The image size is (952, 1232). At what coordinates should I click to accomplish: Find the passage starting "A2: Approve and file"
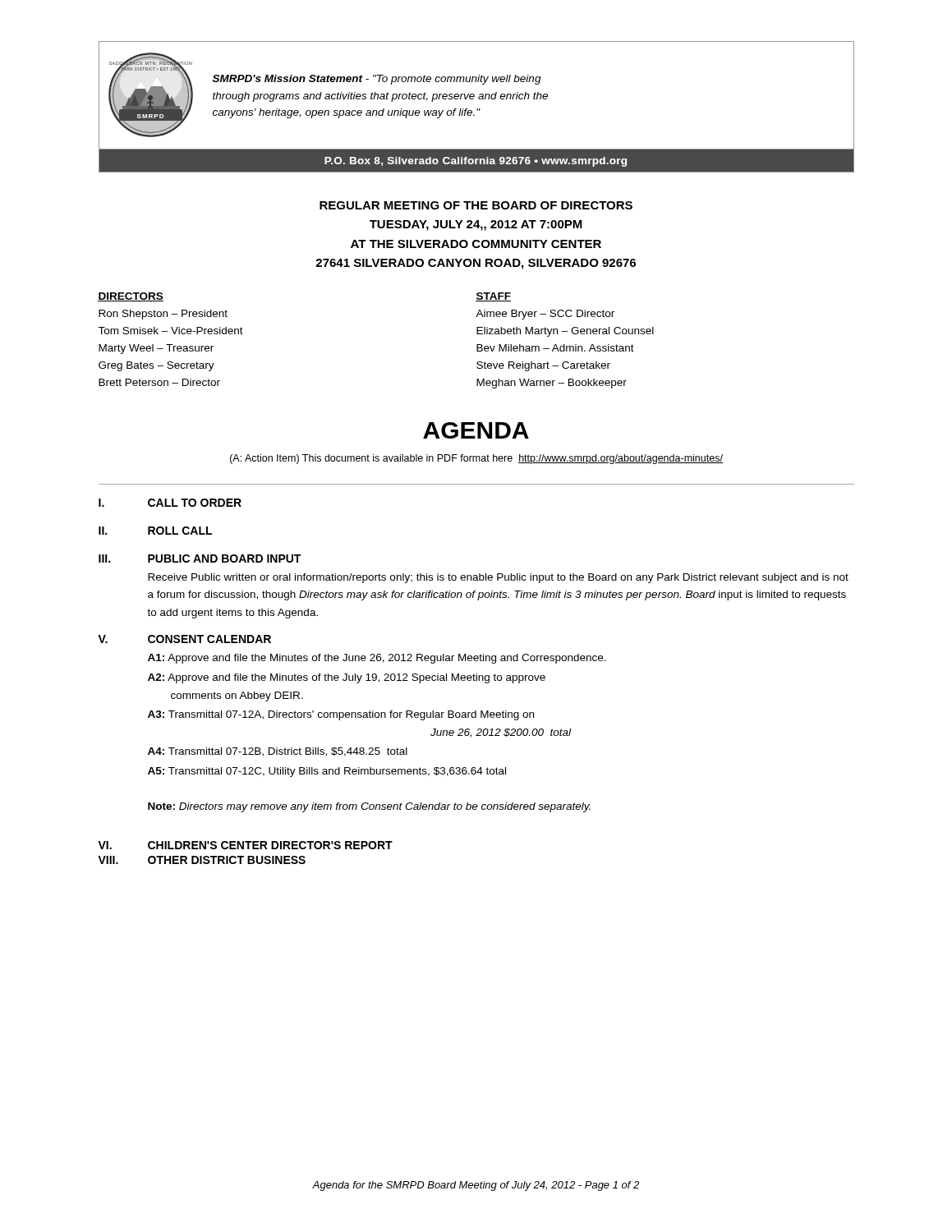(x=501, y=688)
